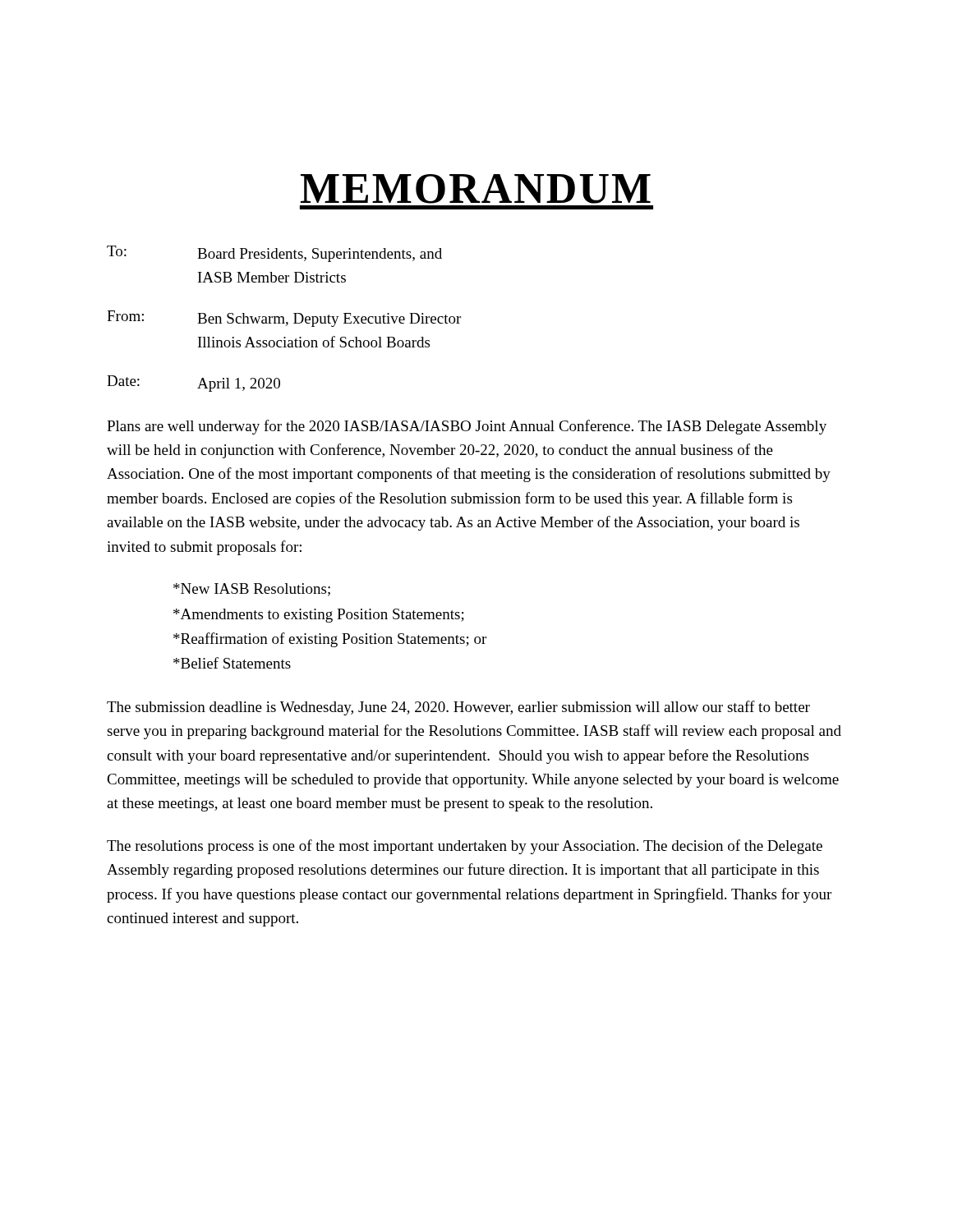Image resolution: width=953 pixels, height=1232 pixels.
Task: Navigate to the passage starting "The submission deadline is"
Action: tap(474, 755)
